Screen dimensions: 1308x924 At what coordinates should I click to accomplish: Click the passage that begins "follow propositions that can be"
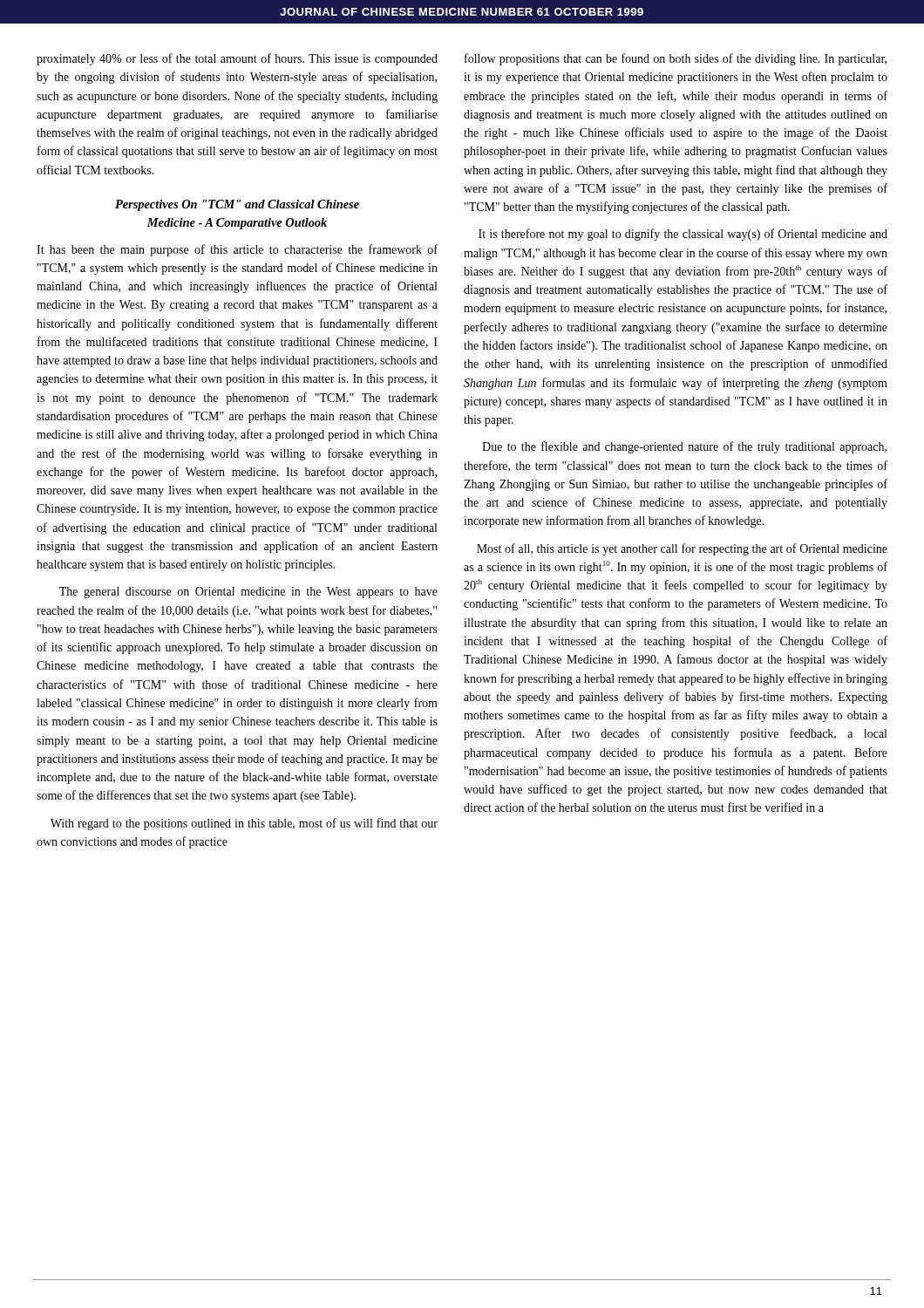tap(676, 133)
